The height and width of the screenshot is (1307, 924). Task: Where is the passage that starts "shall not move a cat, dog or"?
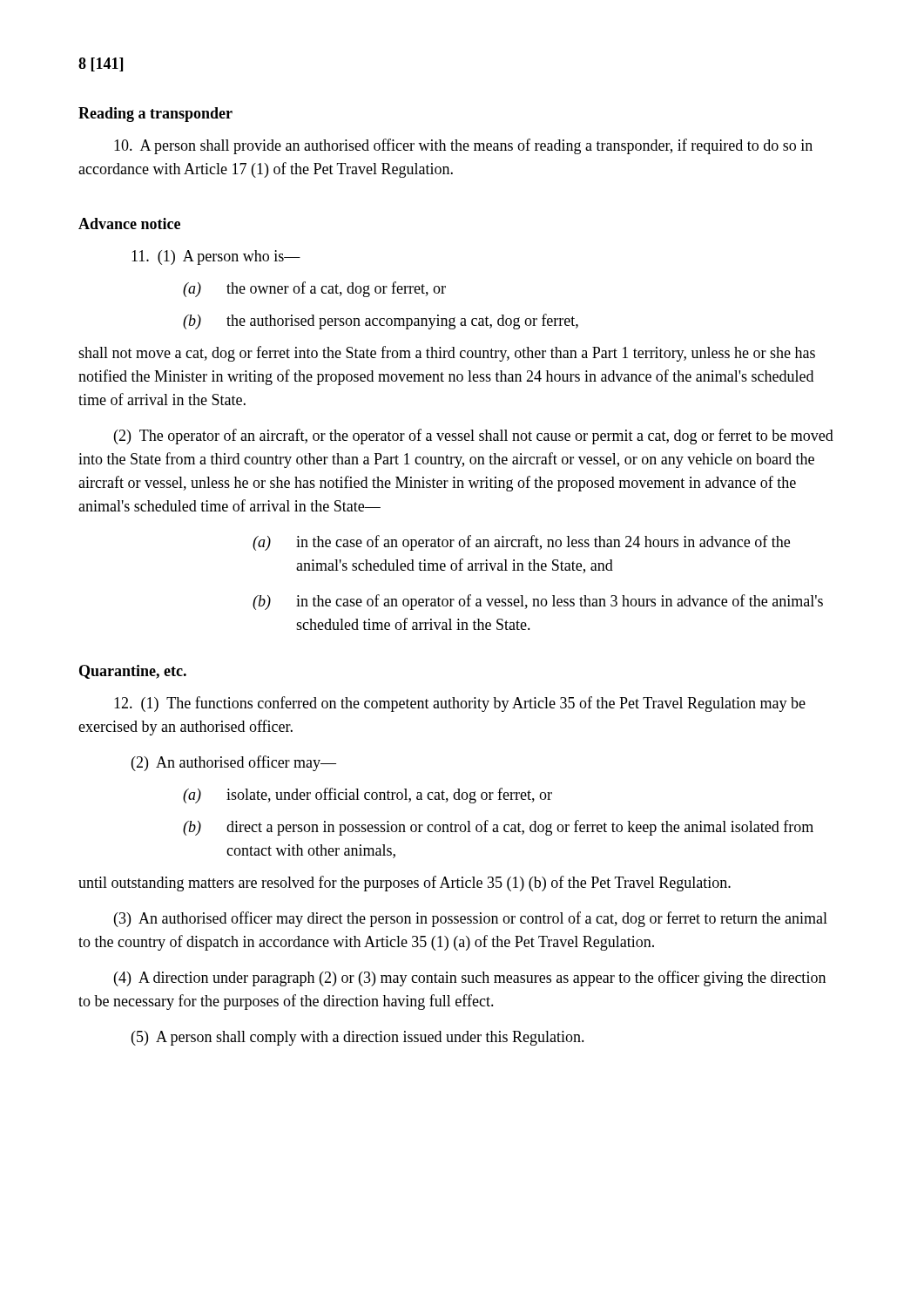pos(447,376)
